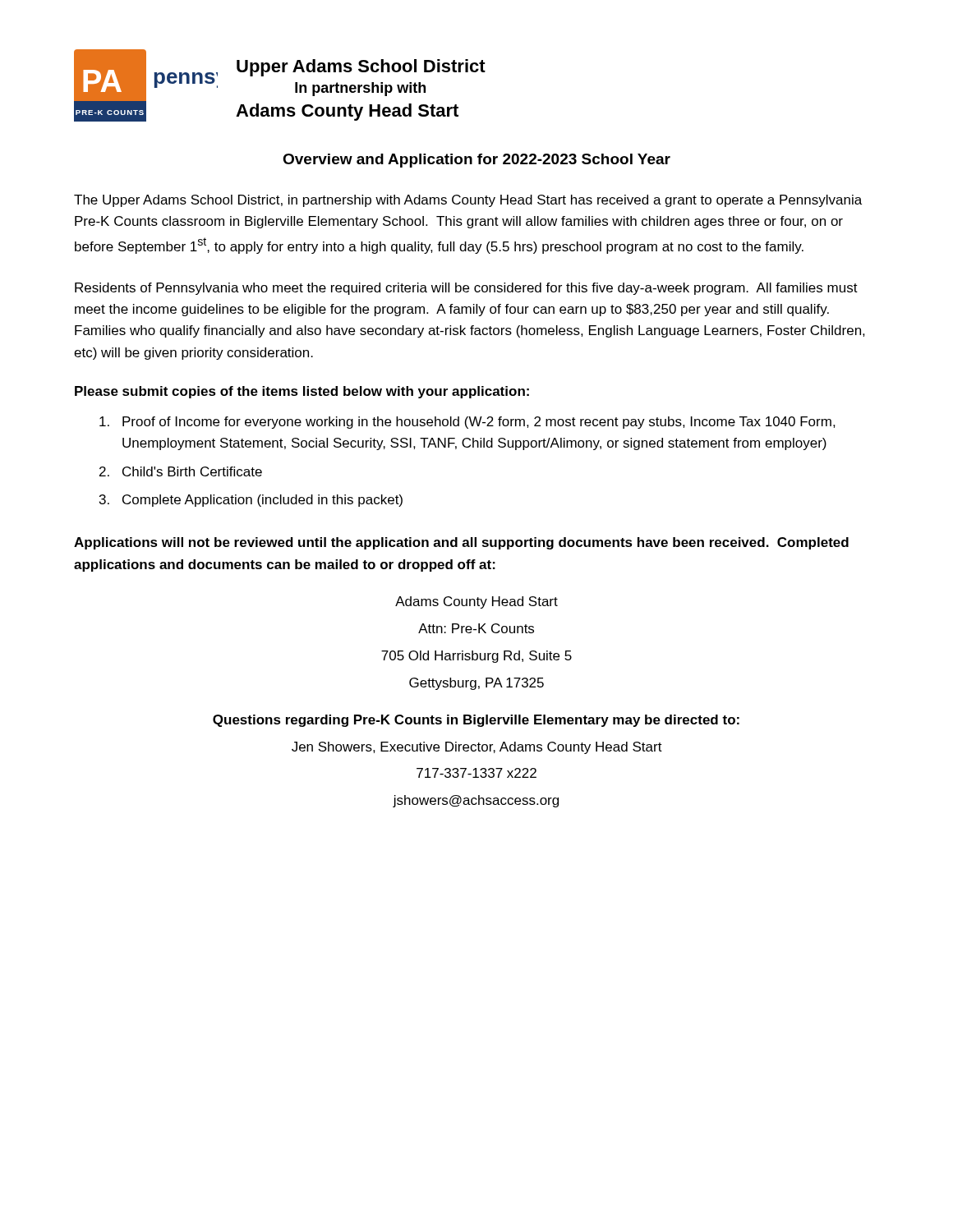Locate the passage starting "705 Old Harrisburg"
The image size is (953, 1232).
click(x=476, y=656)
